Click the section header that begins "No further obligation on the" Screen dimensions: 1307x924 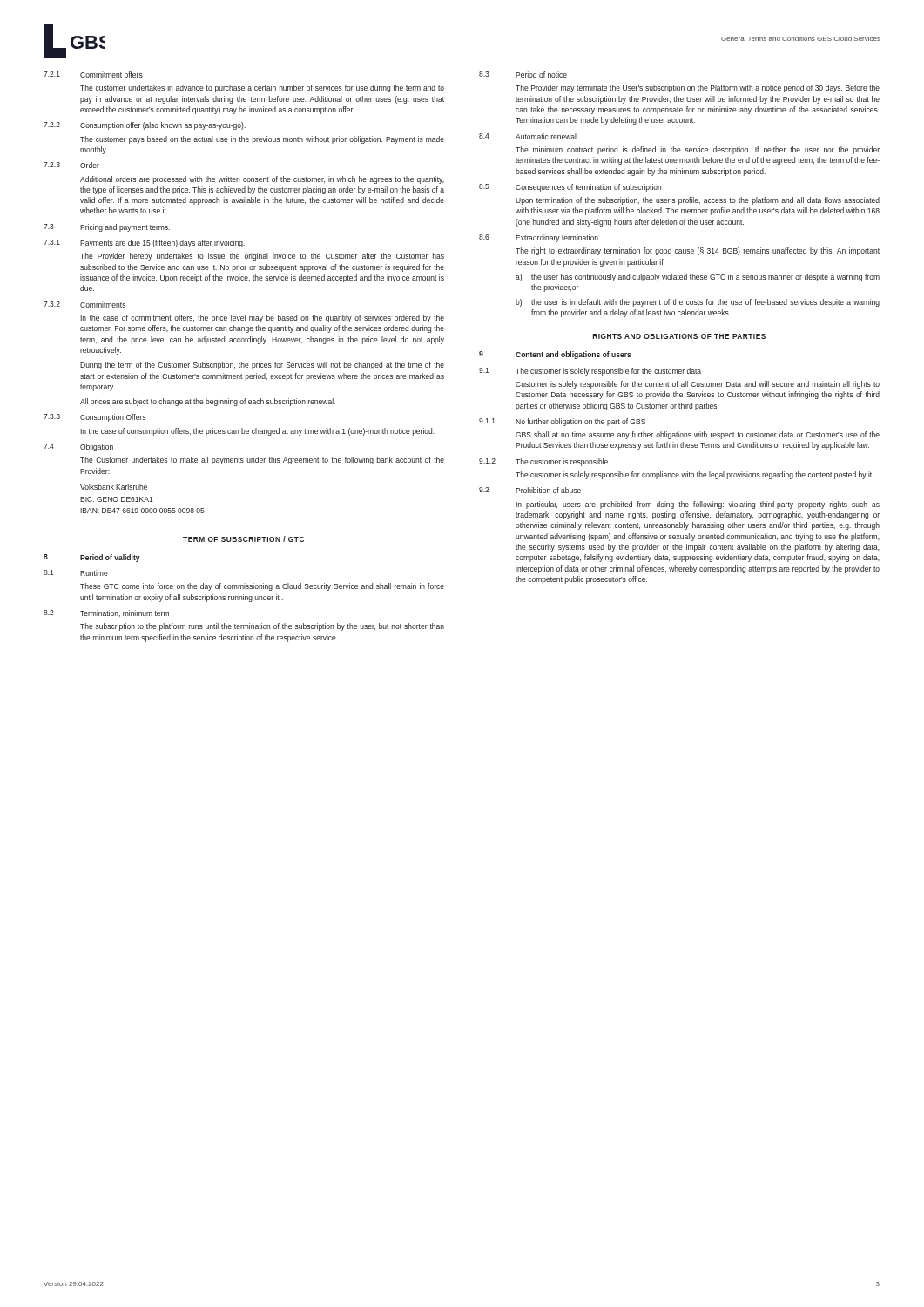pyautogui.click(x=581, y=422)
